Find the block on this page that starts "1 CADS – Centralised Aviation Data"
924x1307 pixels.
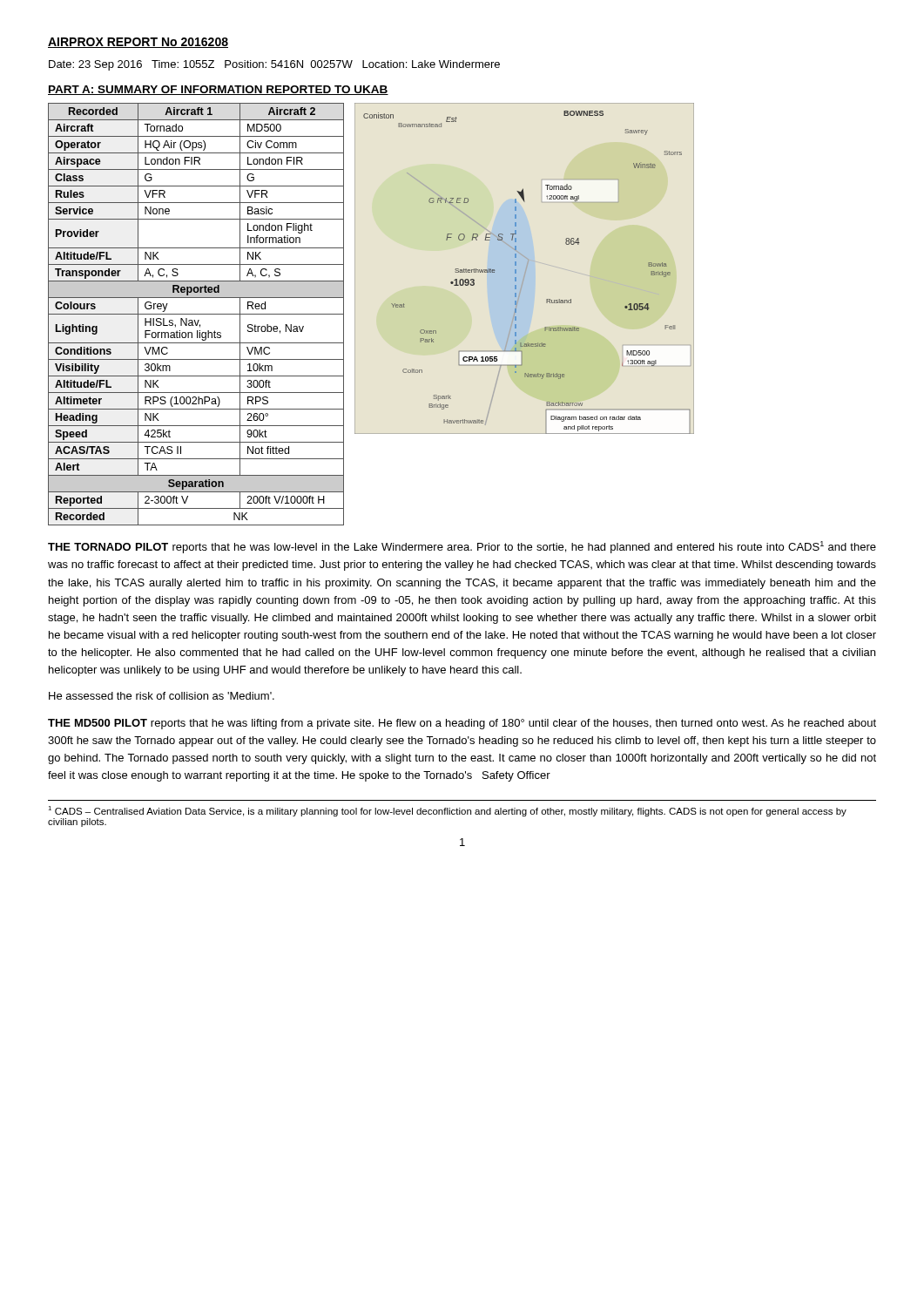pos(447,816)
